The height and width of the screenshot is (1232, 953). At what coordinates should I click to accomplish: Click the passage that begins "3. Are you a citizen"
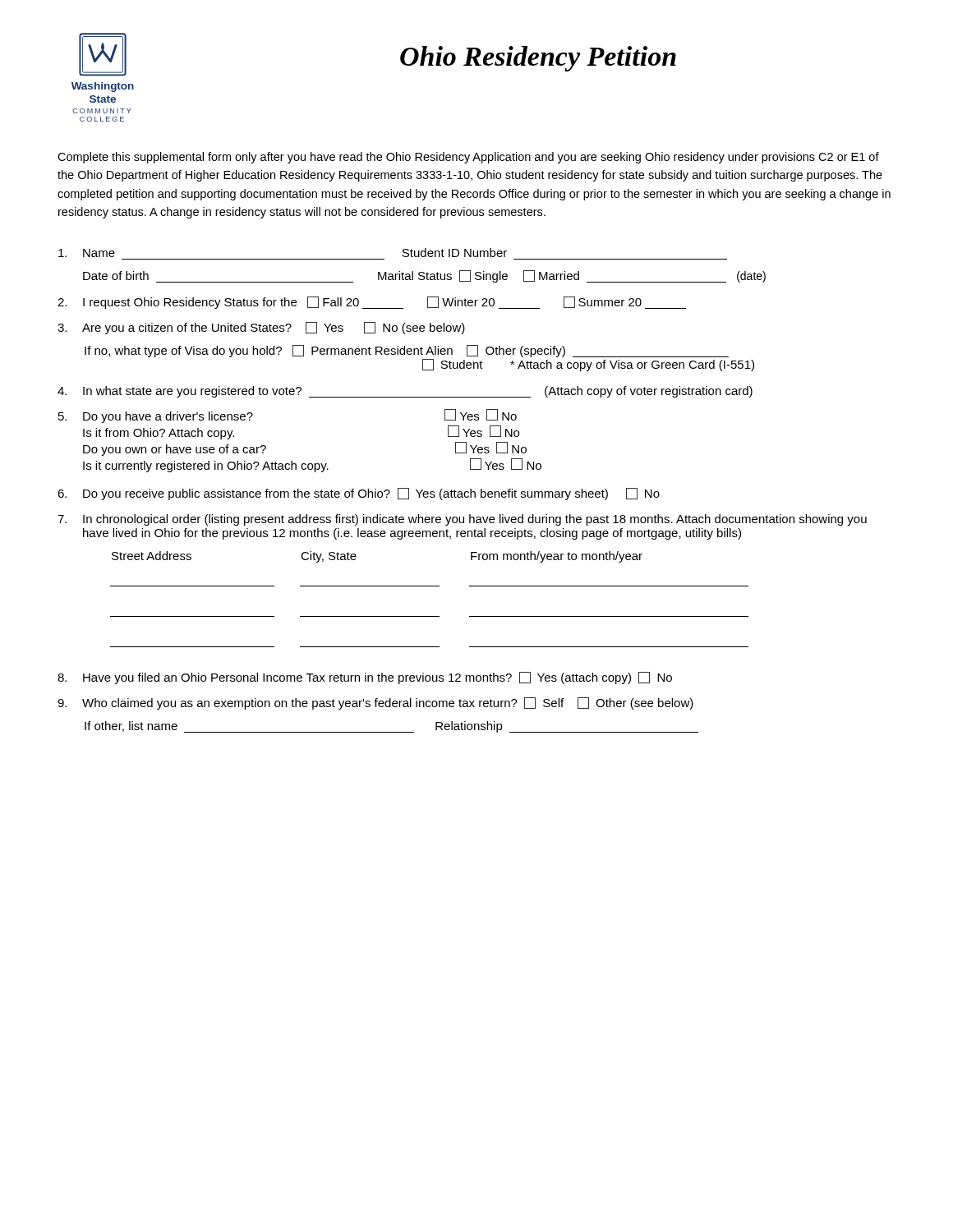click(476, 346)
